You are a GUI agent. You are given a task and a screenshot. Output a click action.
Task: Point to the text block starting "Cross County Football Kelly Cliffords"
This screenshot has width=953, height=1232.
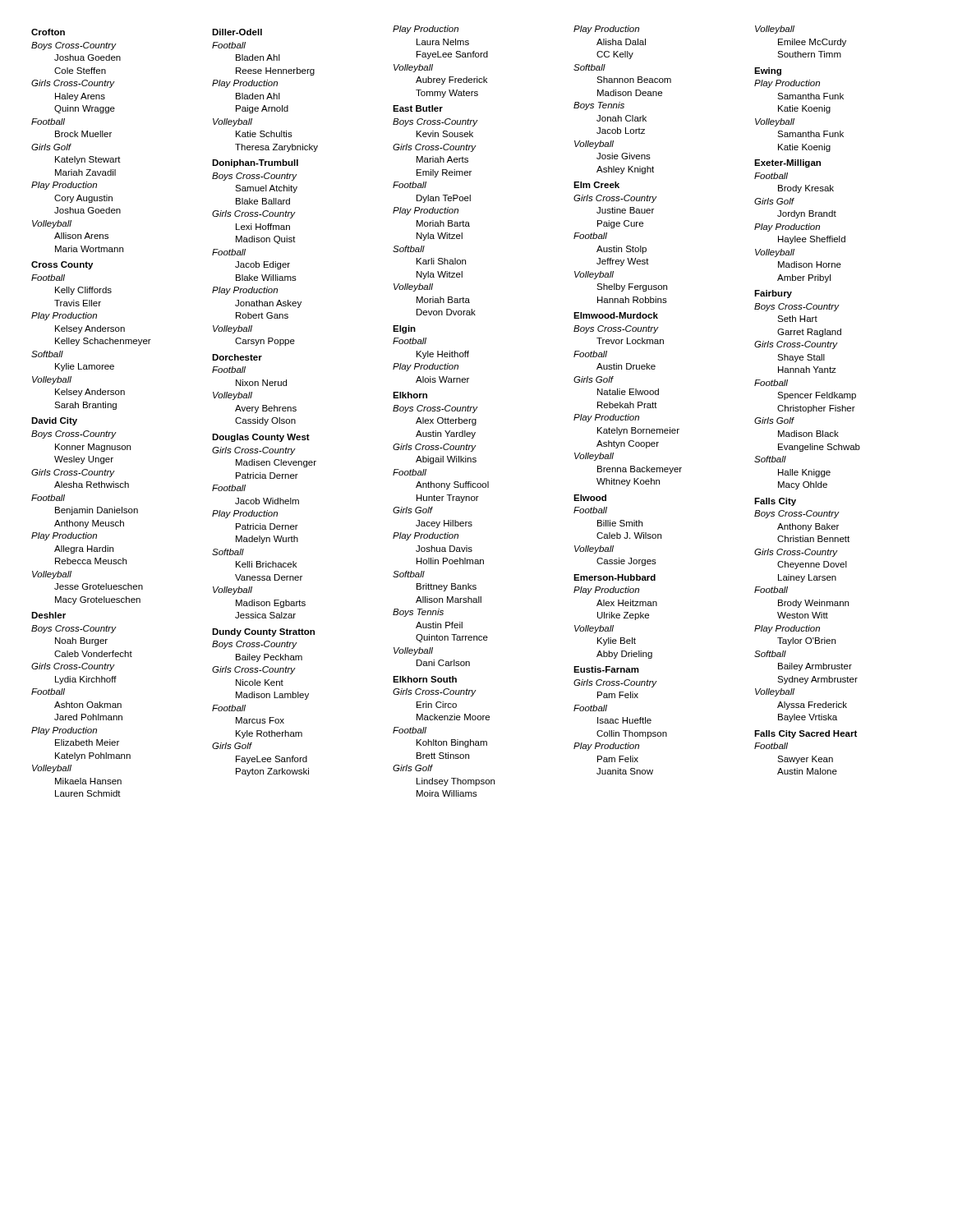point(115,335)
